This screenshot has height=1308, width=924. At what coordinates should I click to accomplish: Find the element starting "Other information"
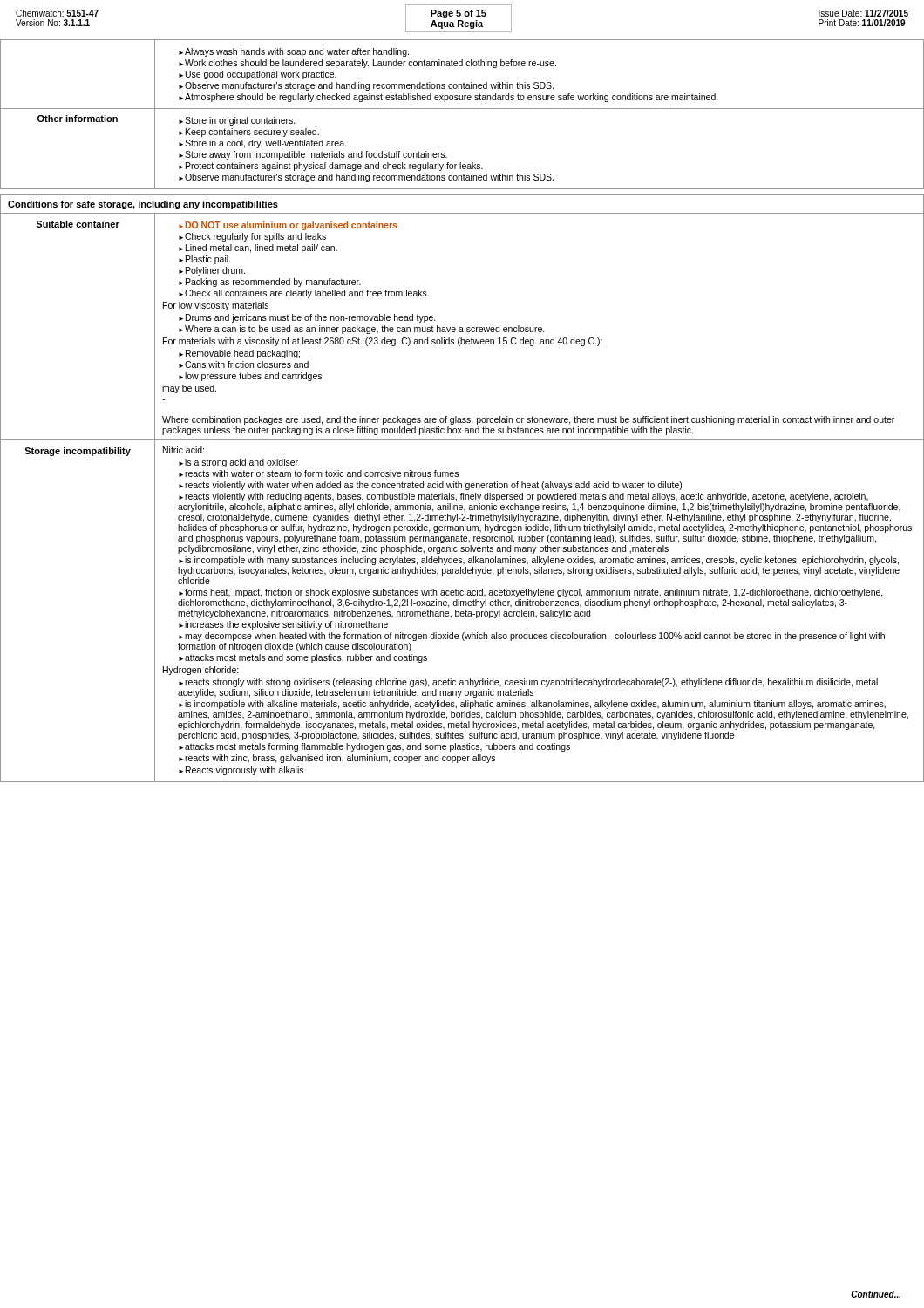pyautogui.click(x=78, y=119)
